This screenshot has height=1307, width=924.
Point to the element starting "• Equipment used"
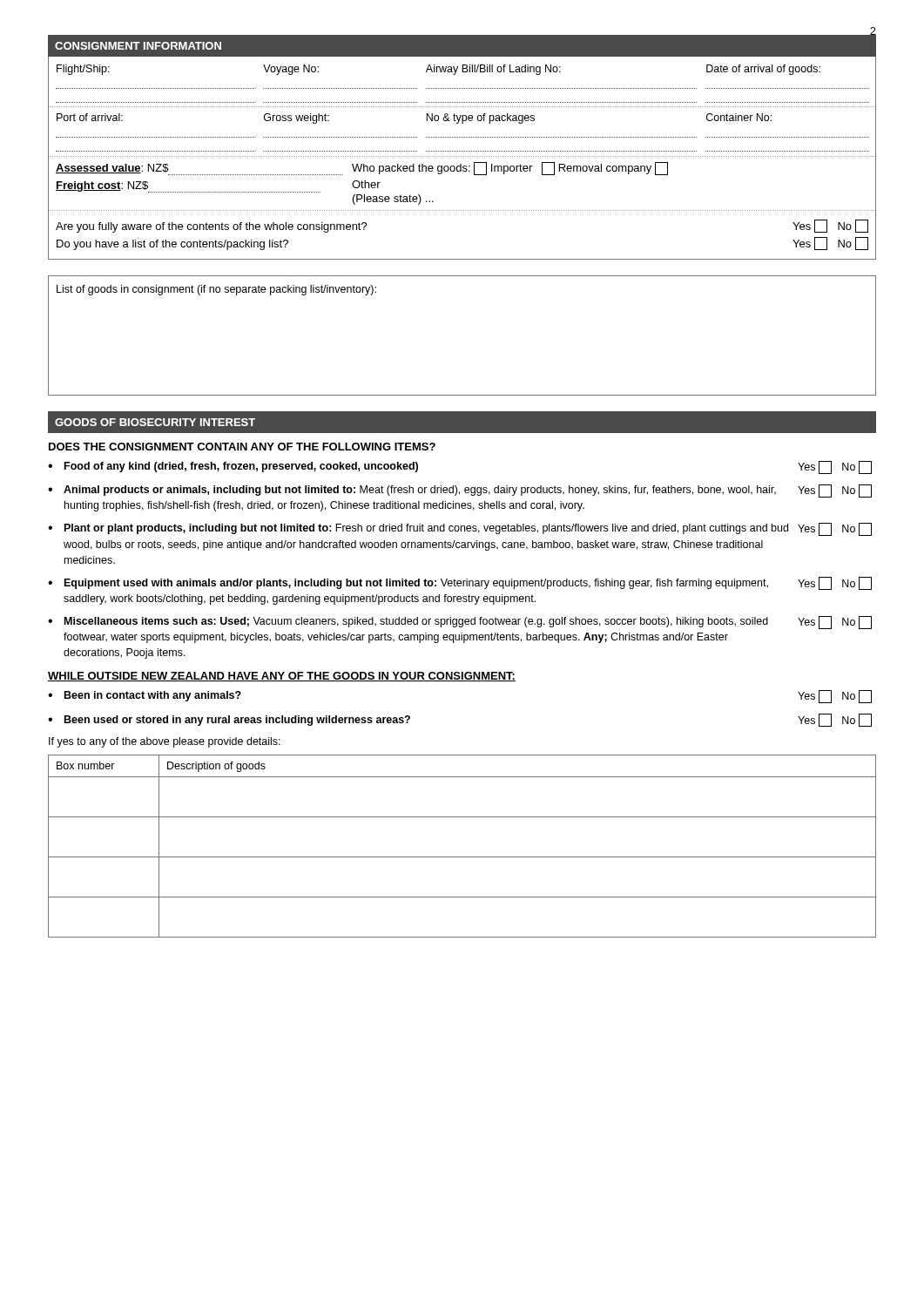tap(462, 591)
